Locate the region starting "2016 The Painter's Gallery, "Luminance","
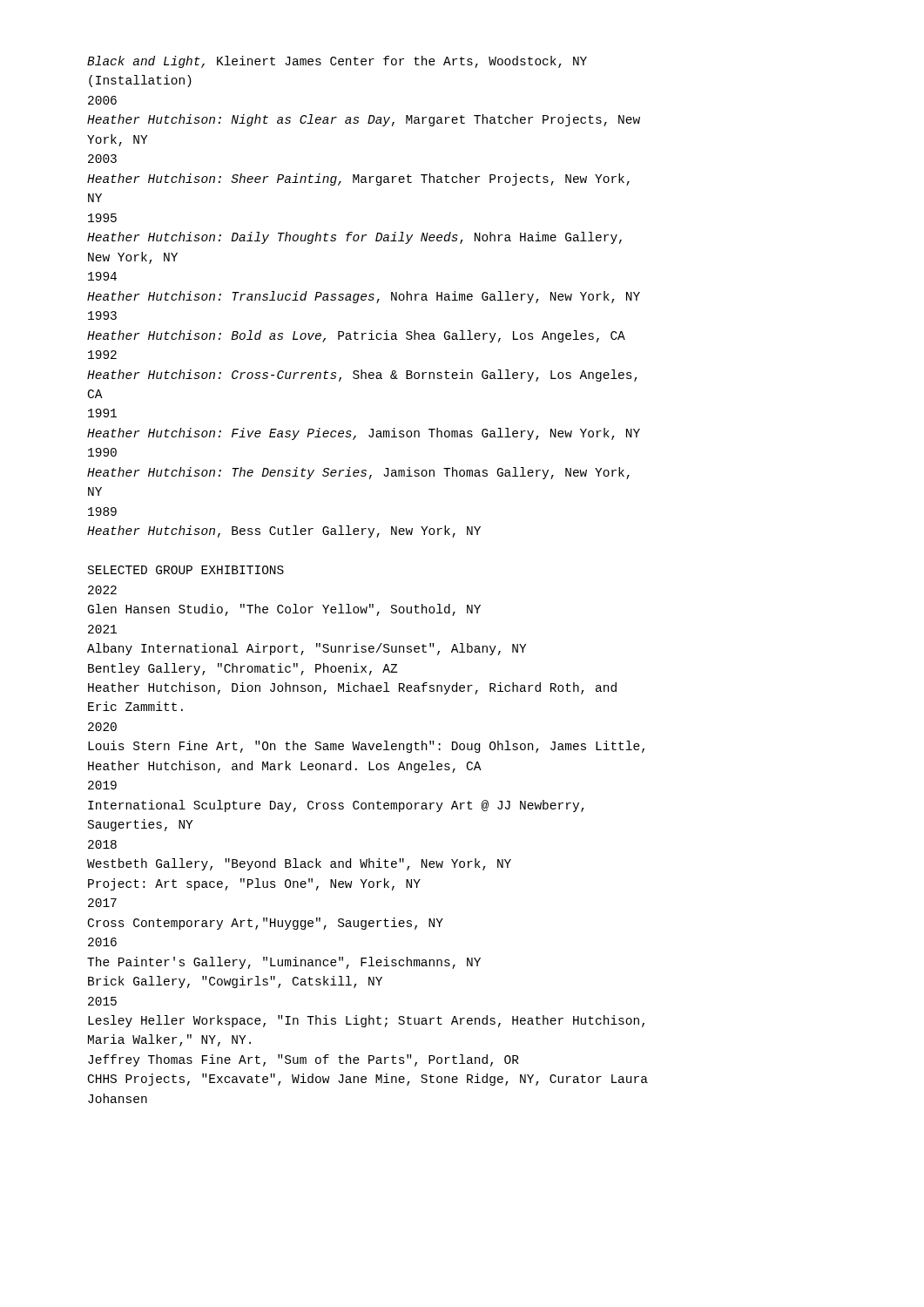This screenshot has height=1307, width=924. tap(284, 962)
